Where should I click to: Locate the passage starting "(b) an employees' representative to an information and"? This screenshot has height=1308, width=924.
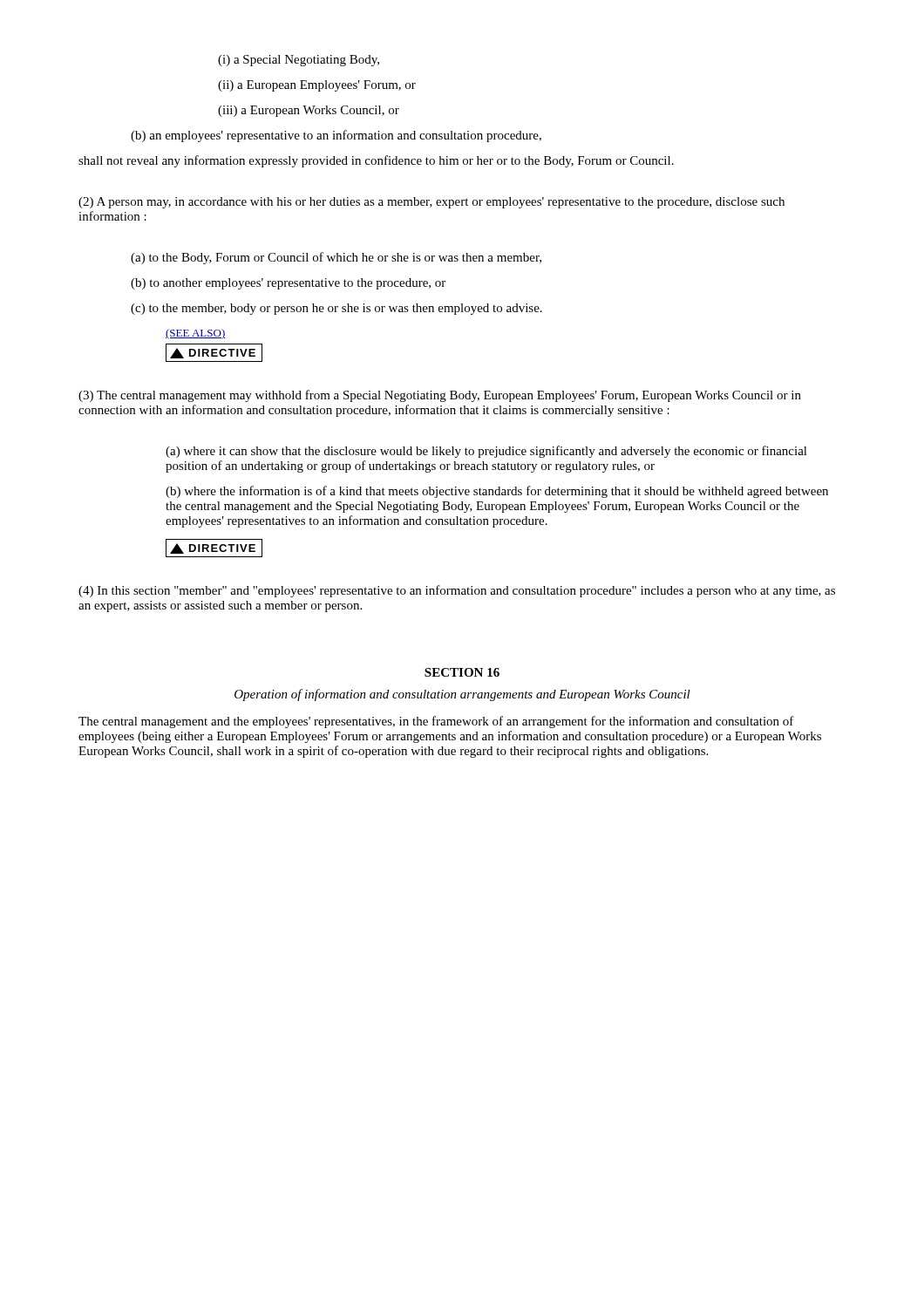click(x=336, y=135)
